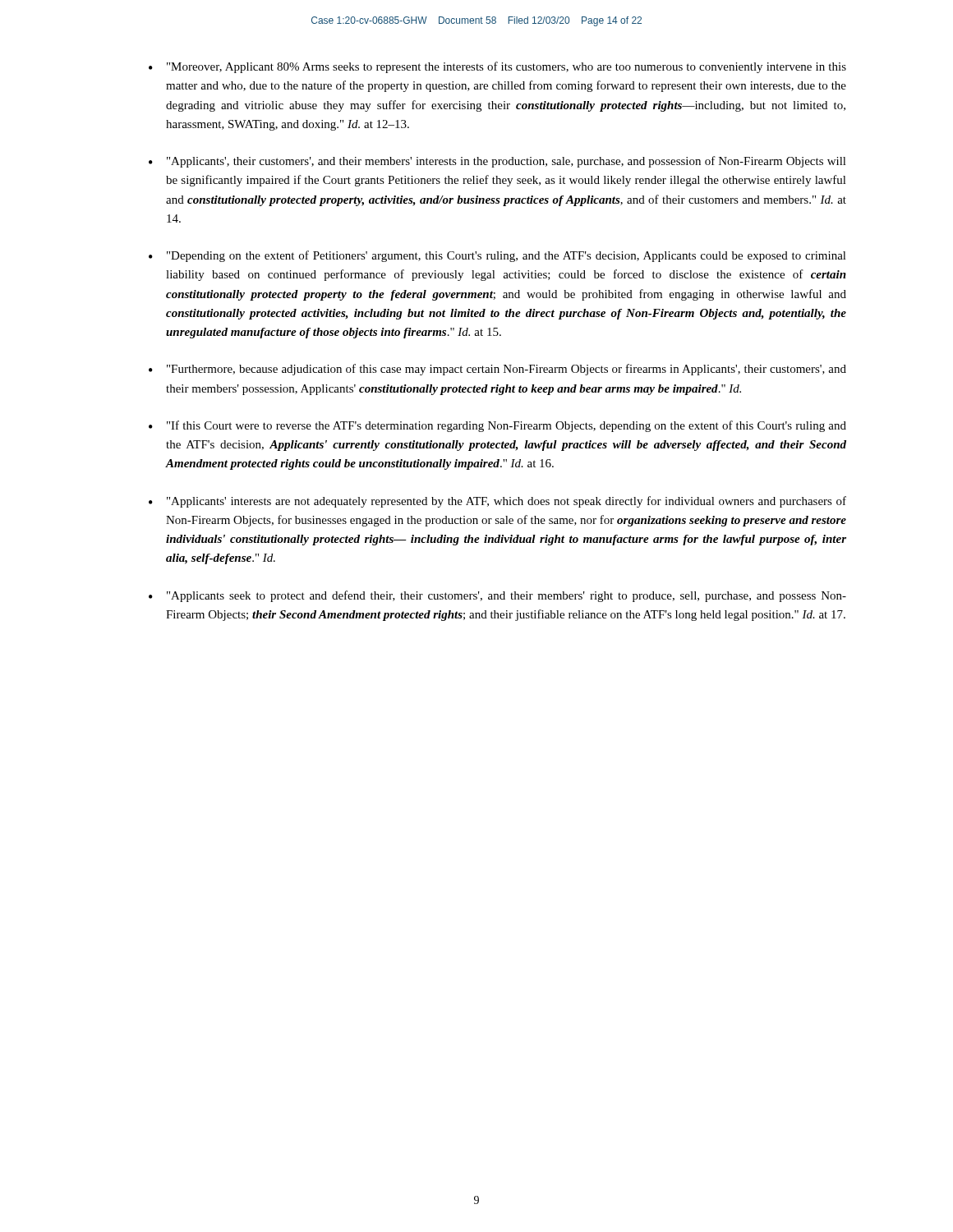Locate the list item that reads "• "Applicants', their customers', and"
Viewport: 953px width, 1232px height.
point(497,190)
